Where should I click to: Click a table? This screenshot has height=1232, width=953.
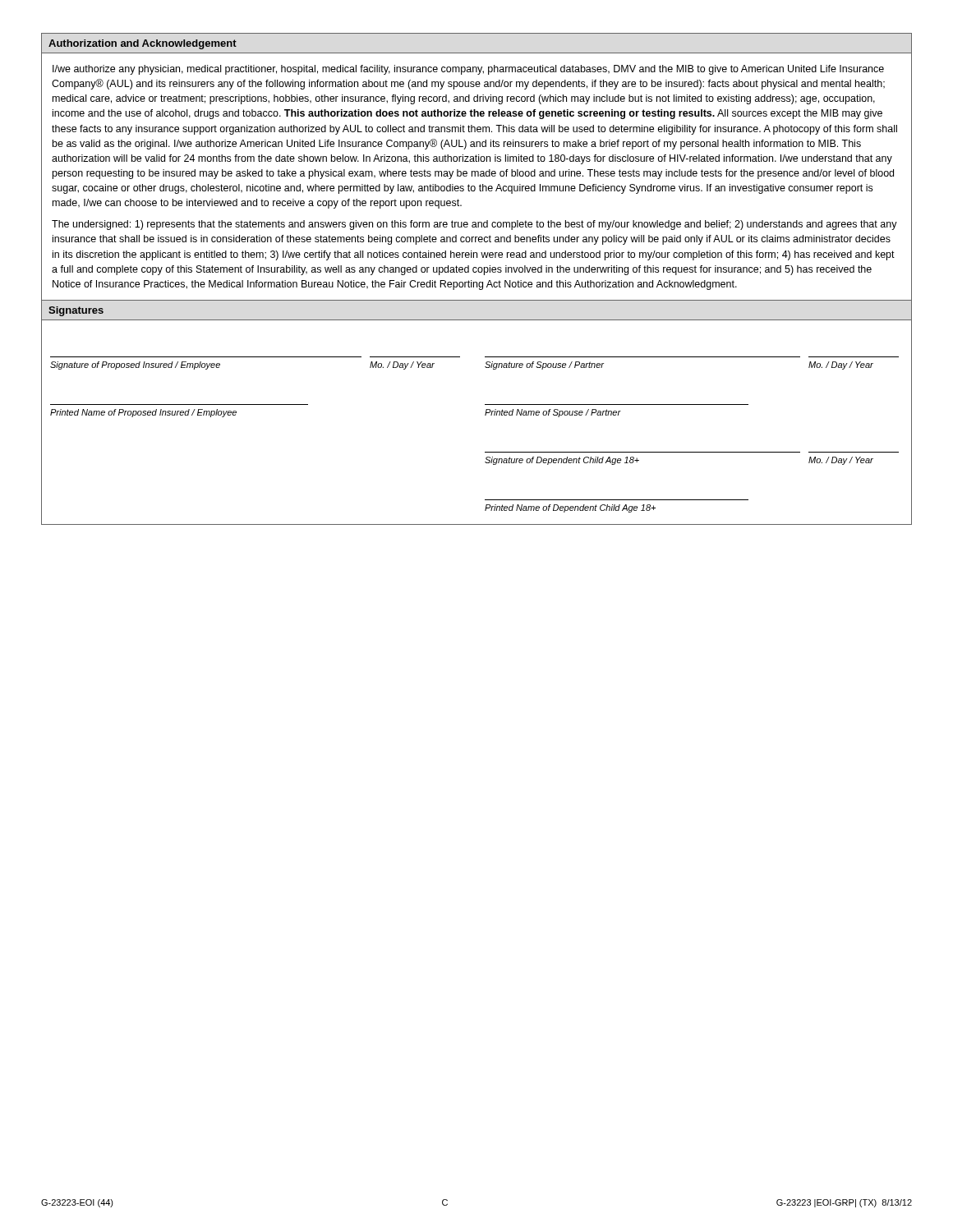(476, 422)
